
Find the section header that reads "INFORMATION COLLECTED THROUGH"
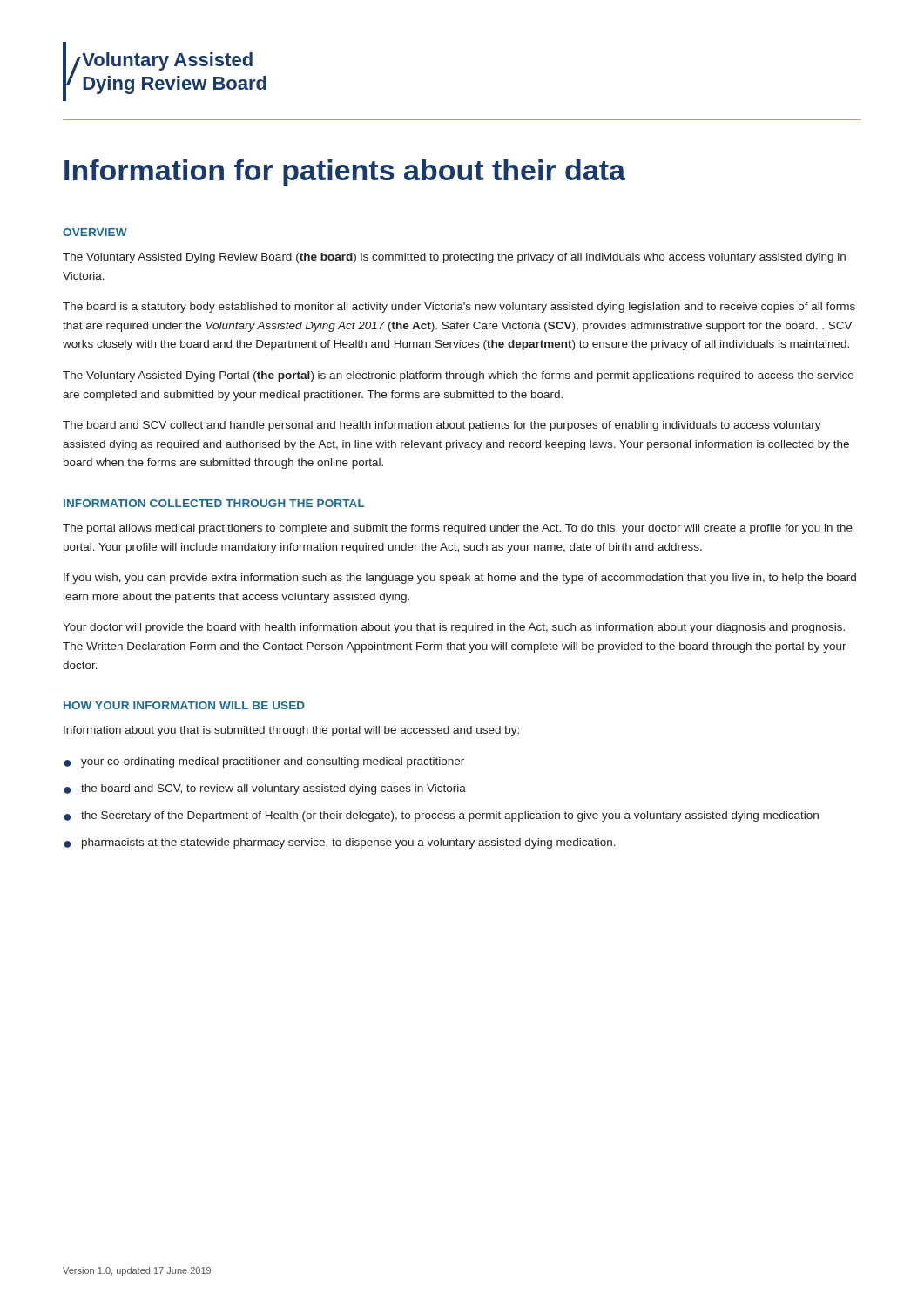pyautogui.click(x=214, y=503)
